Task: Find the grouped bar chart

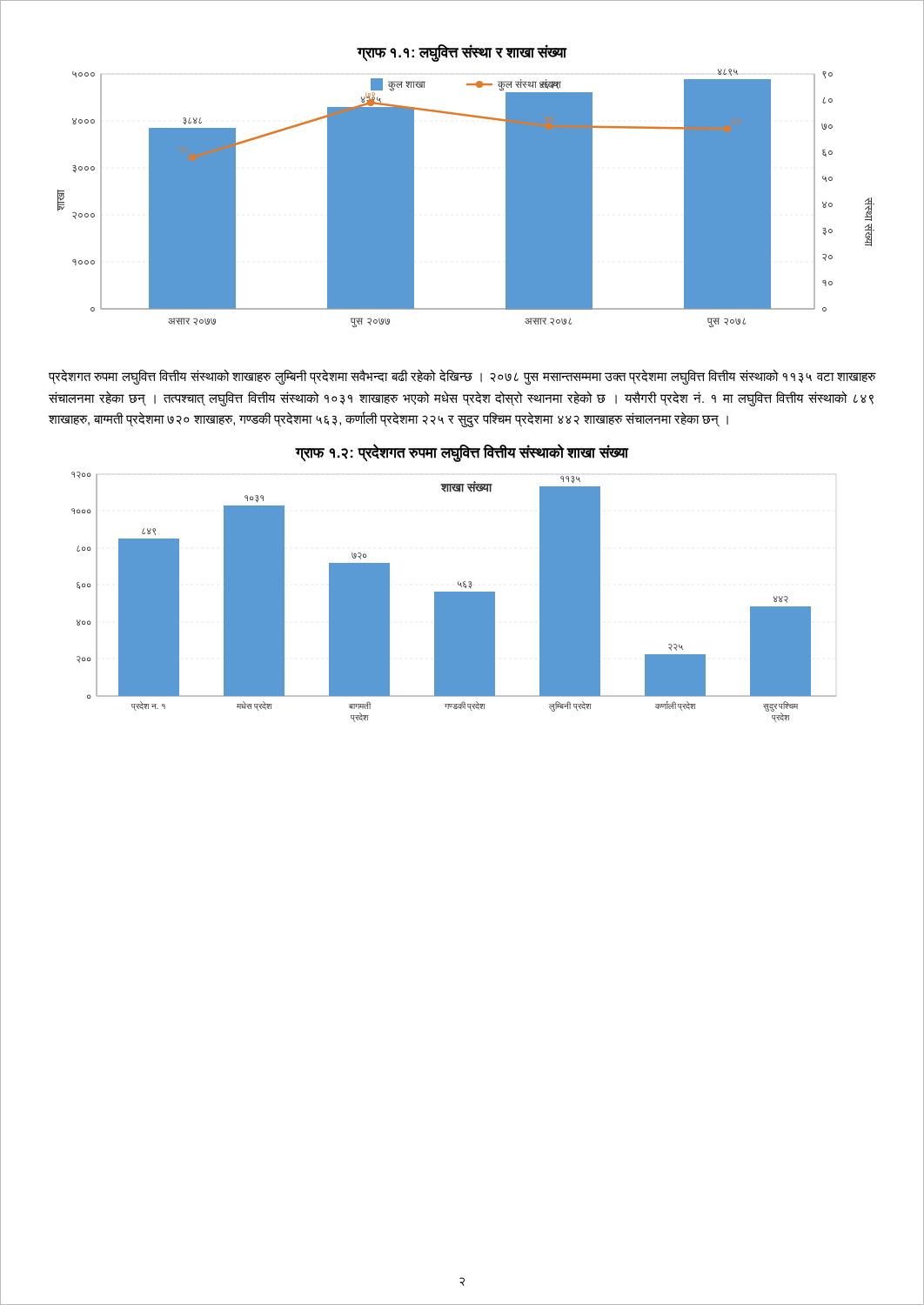Action: pyautogui.click(x=462, y=209)
